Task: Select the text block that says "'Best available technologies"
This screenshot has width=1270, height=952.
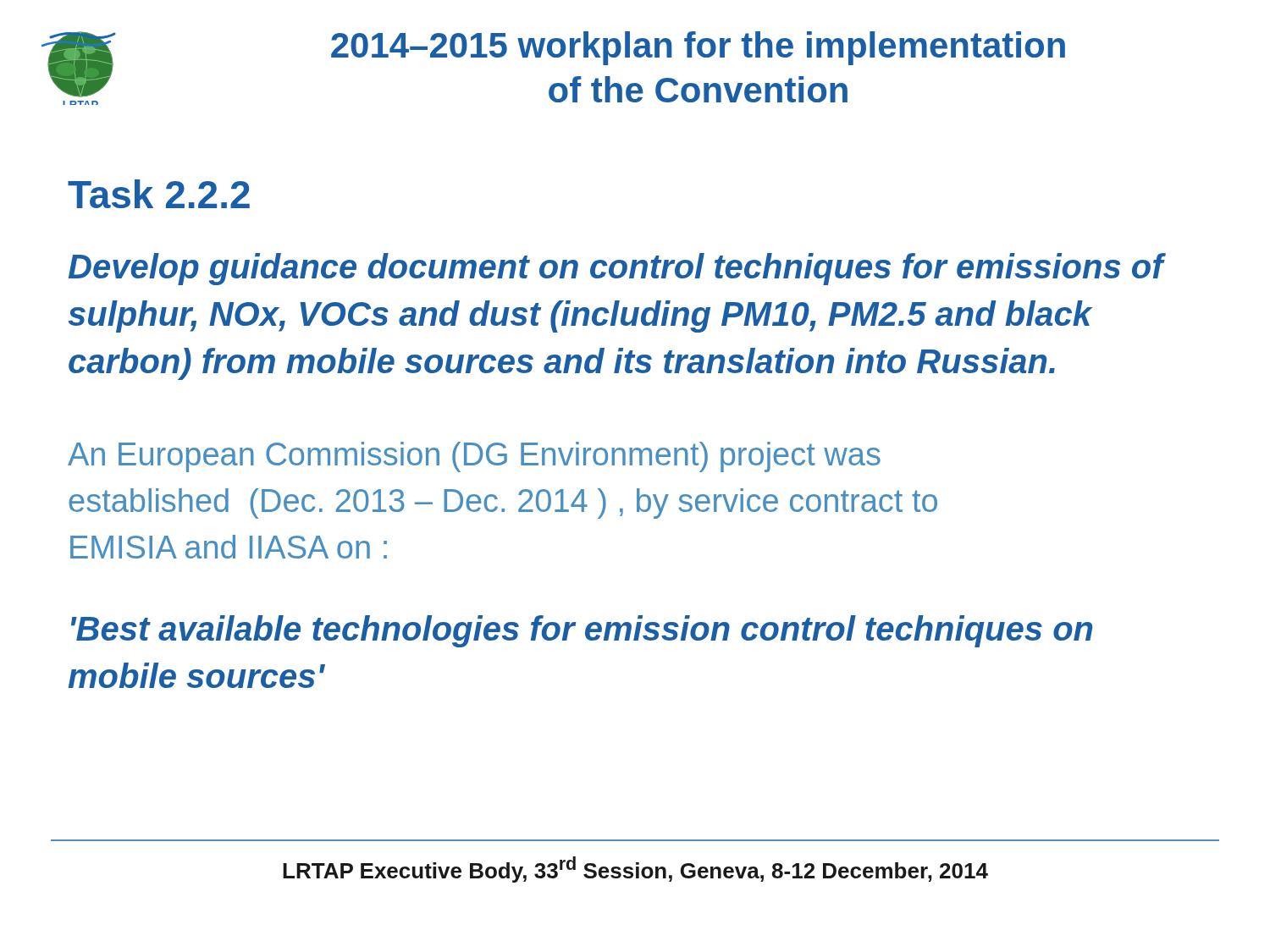Action: [581, 653]
